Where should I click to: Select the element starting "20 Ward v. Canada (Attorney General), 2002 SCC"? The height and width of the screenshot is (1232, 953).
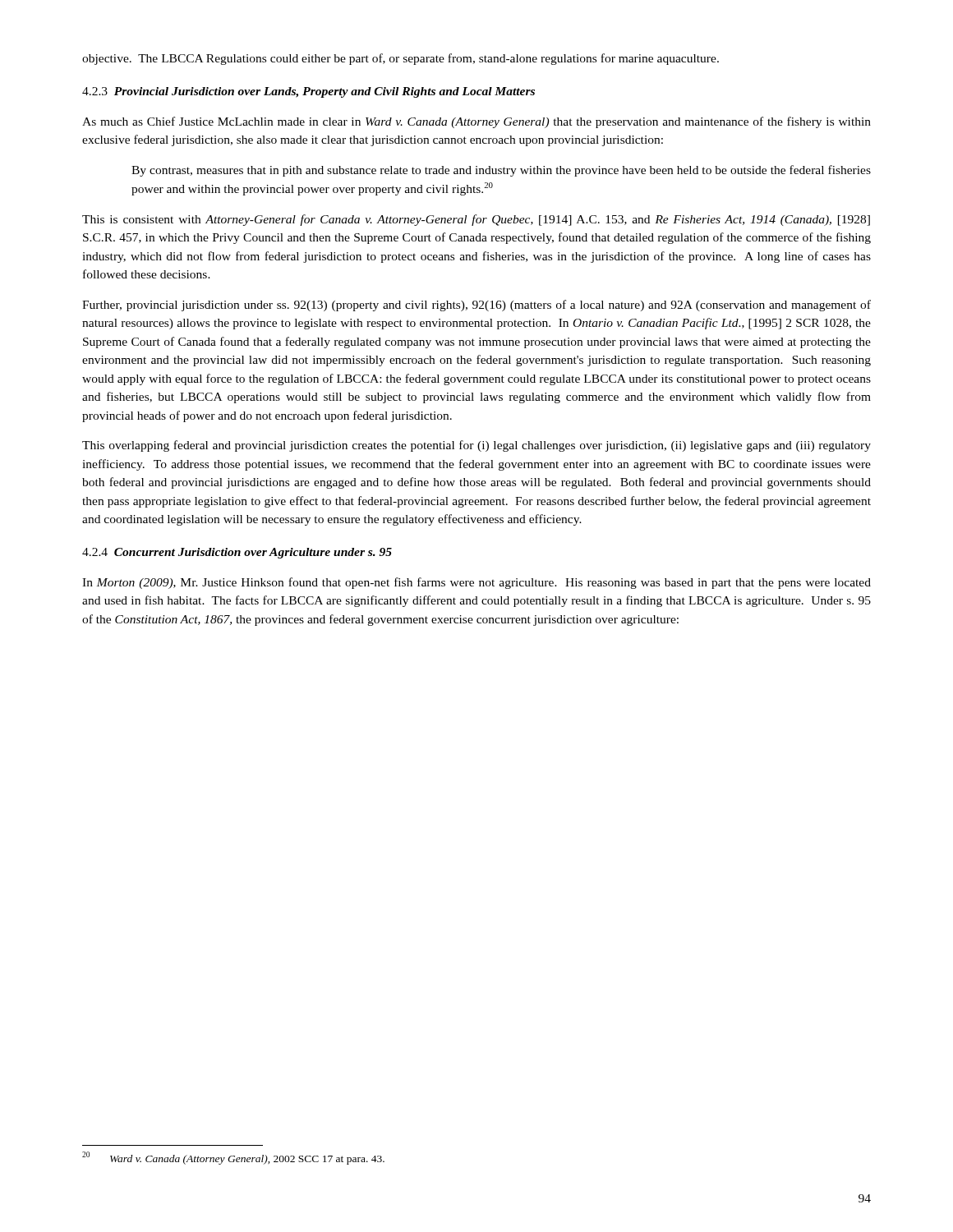pos(233,1158)
